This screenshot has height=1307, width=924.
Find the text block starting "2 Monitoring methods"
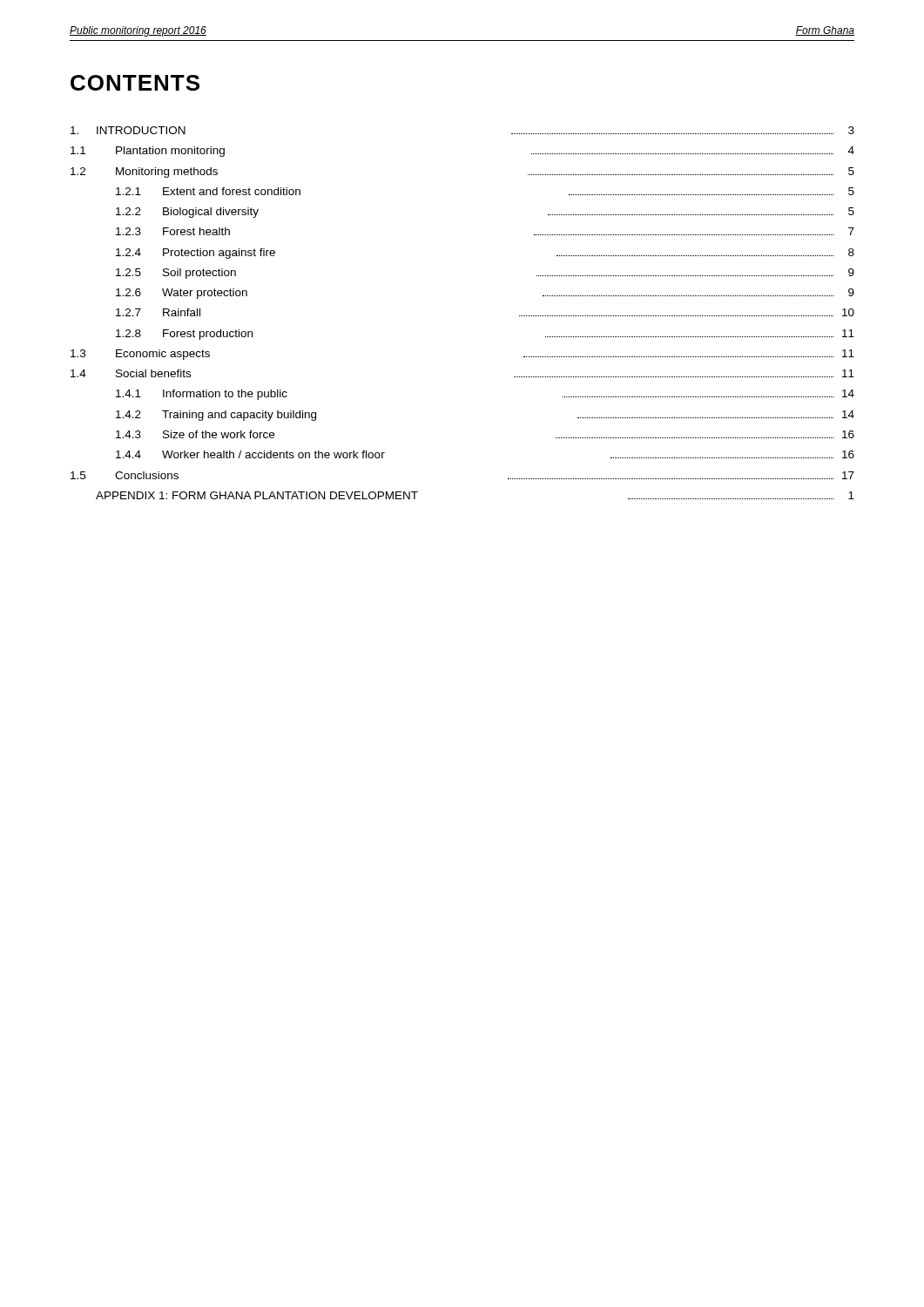pos(165,172)
